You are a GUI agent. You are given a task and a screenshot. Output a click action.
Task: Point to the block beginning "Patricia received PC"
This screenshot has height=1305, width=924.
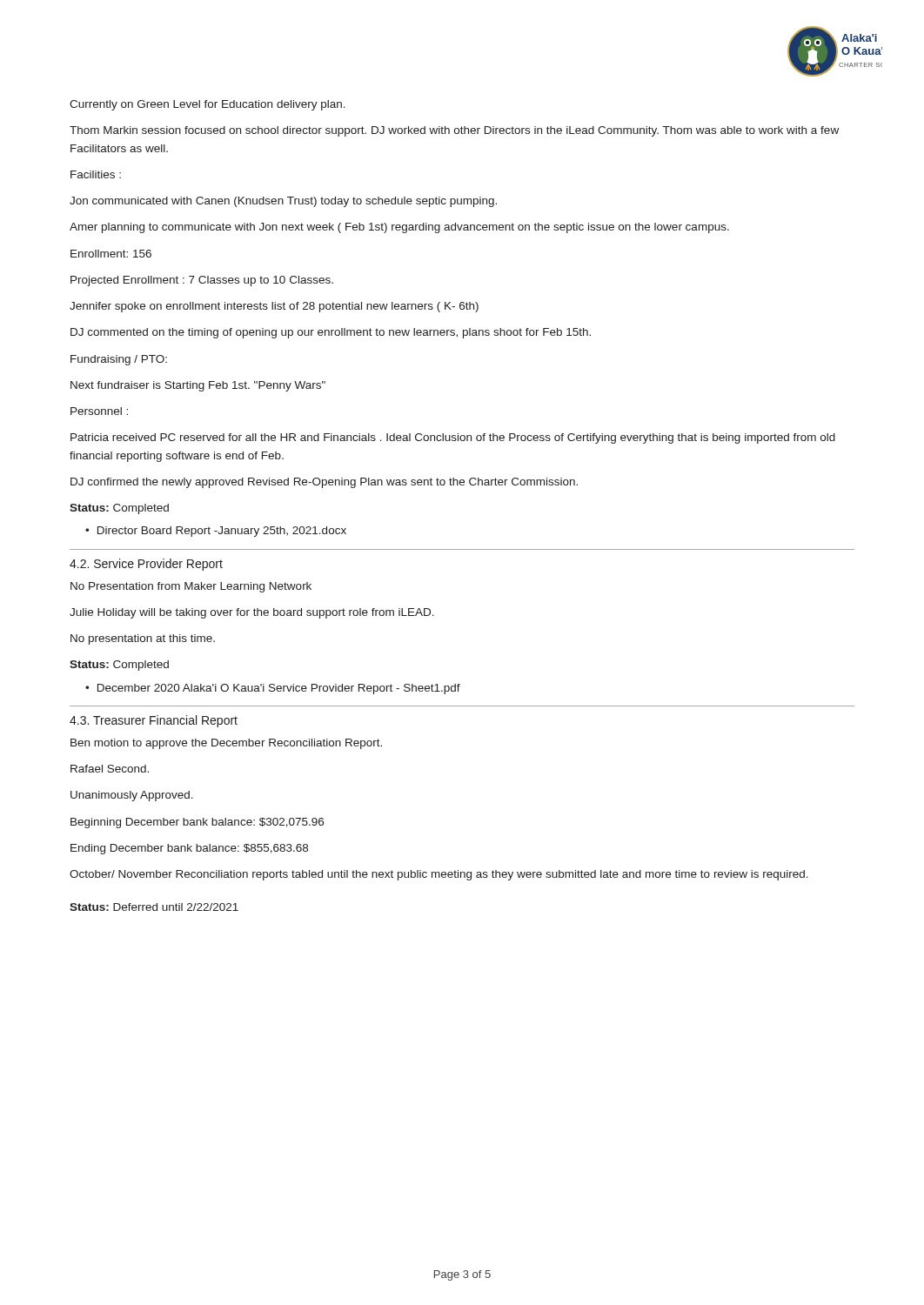[x=452, y=446]
